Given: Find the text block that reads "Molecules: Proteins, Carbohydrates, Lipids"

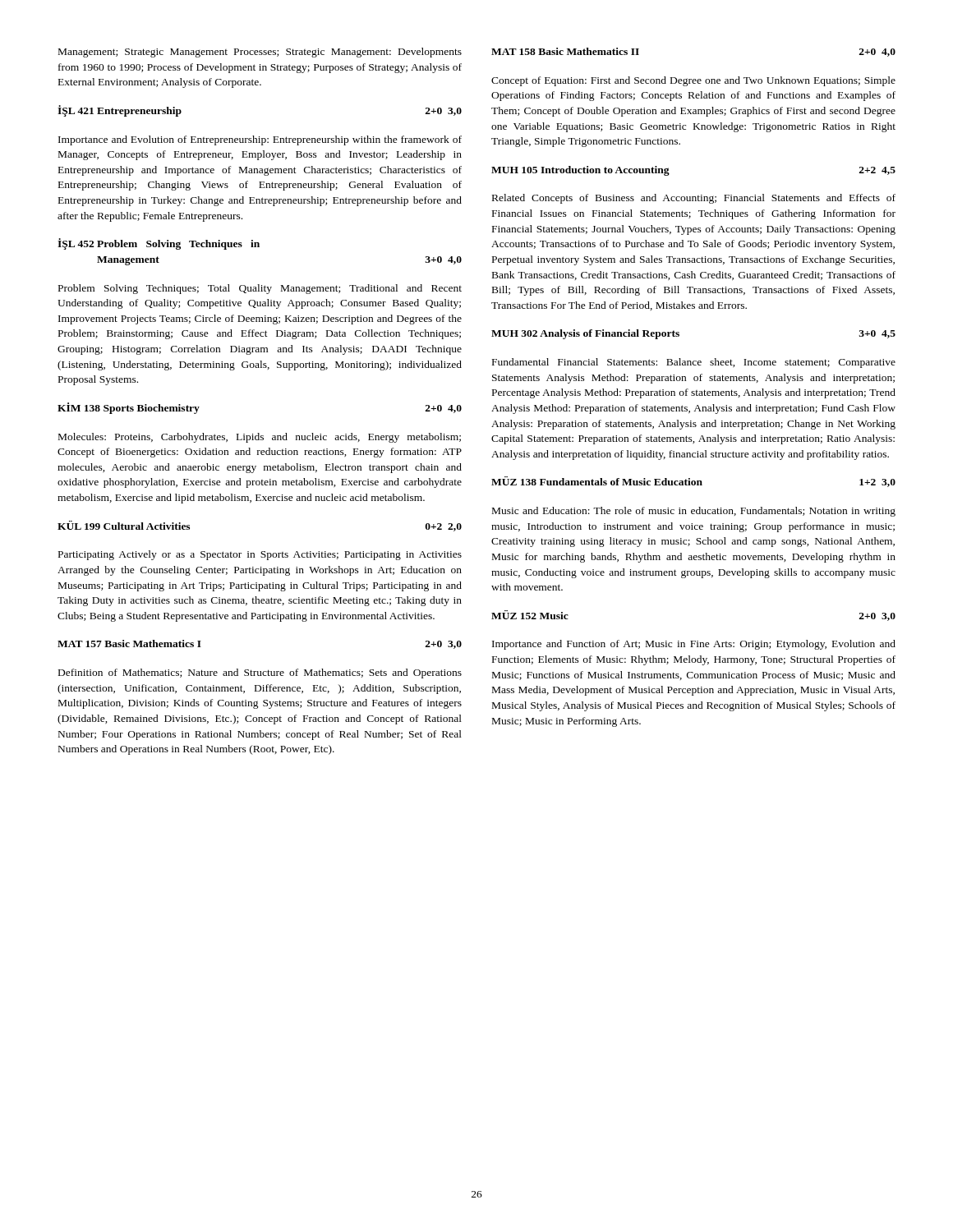Looking at the screenshot, I should pyautogui.click(x=260, y=467).
